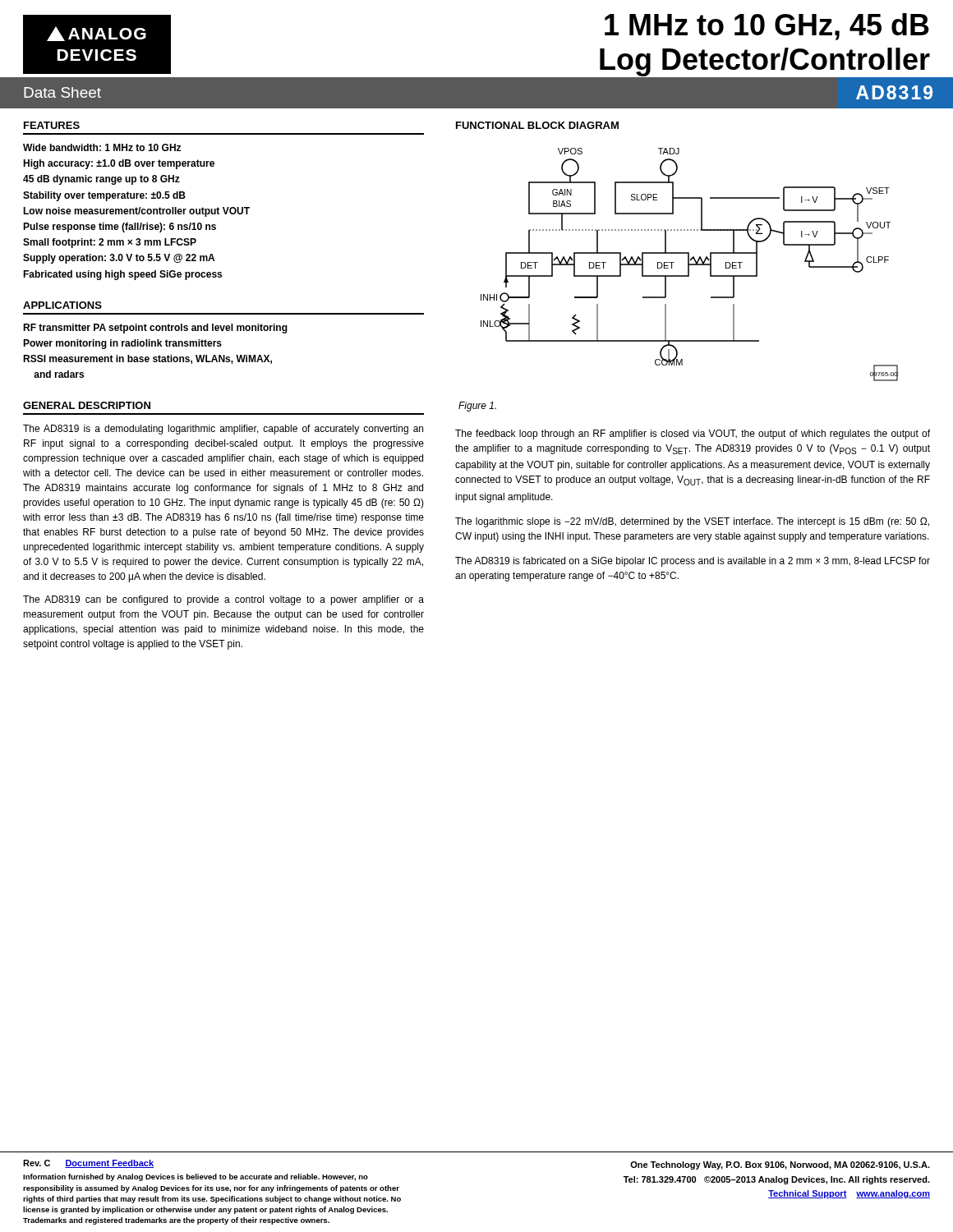The height and width of the screenshot is (1232, 953).
Task: Click on the region starting "Pulse response time (fall/rise): 6 ns/10 ns"
Action: 120,227
